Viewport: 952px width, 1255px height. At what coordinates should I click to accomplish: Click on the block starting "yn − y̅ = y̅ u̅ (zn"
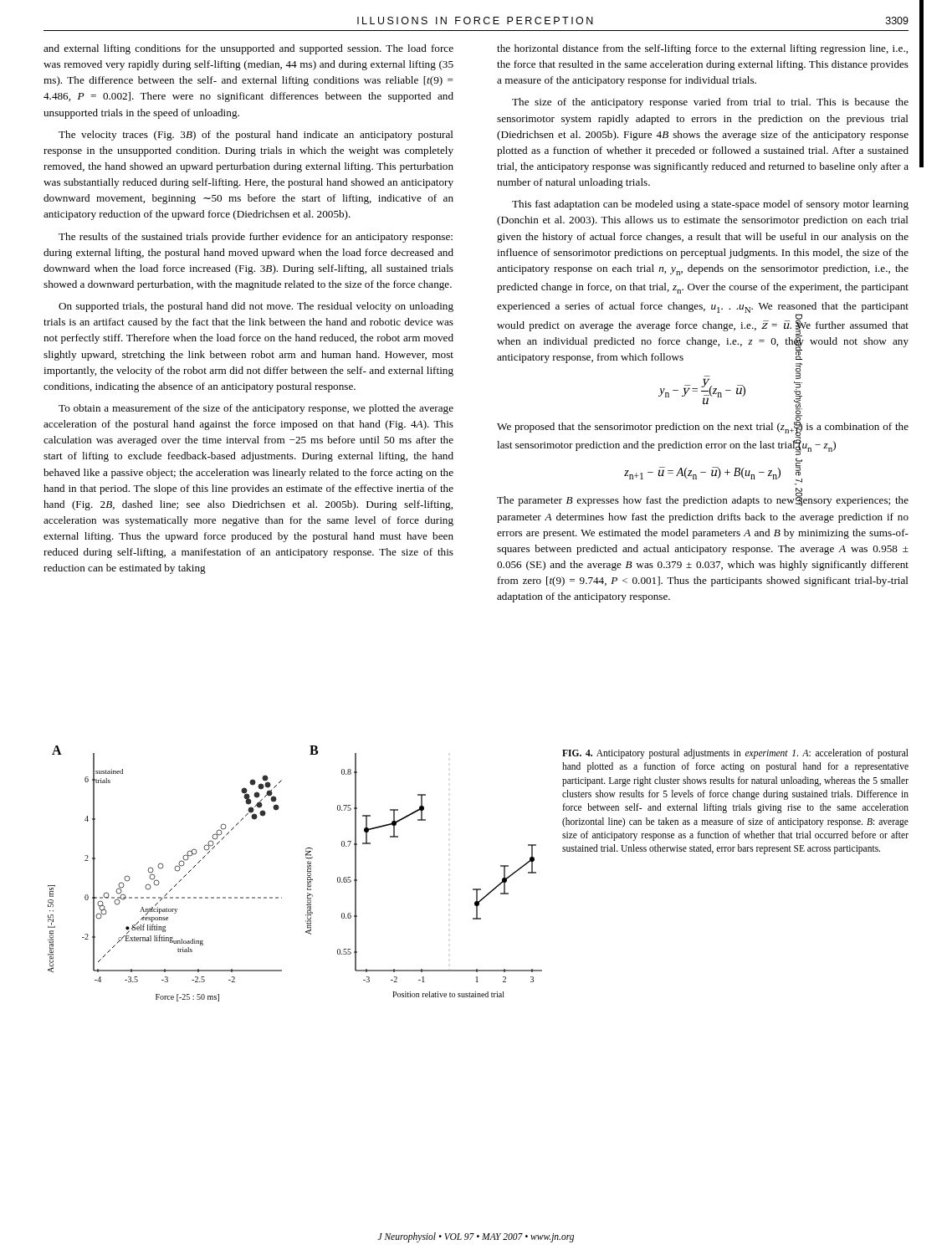703,391
